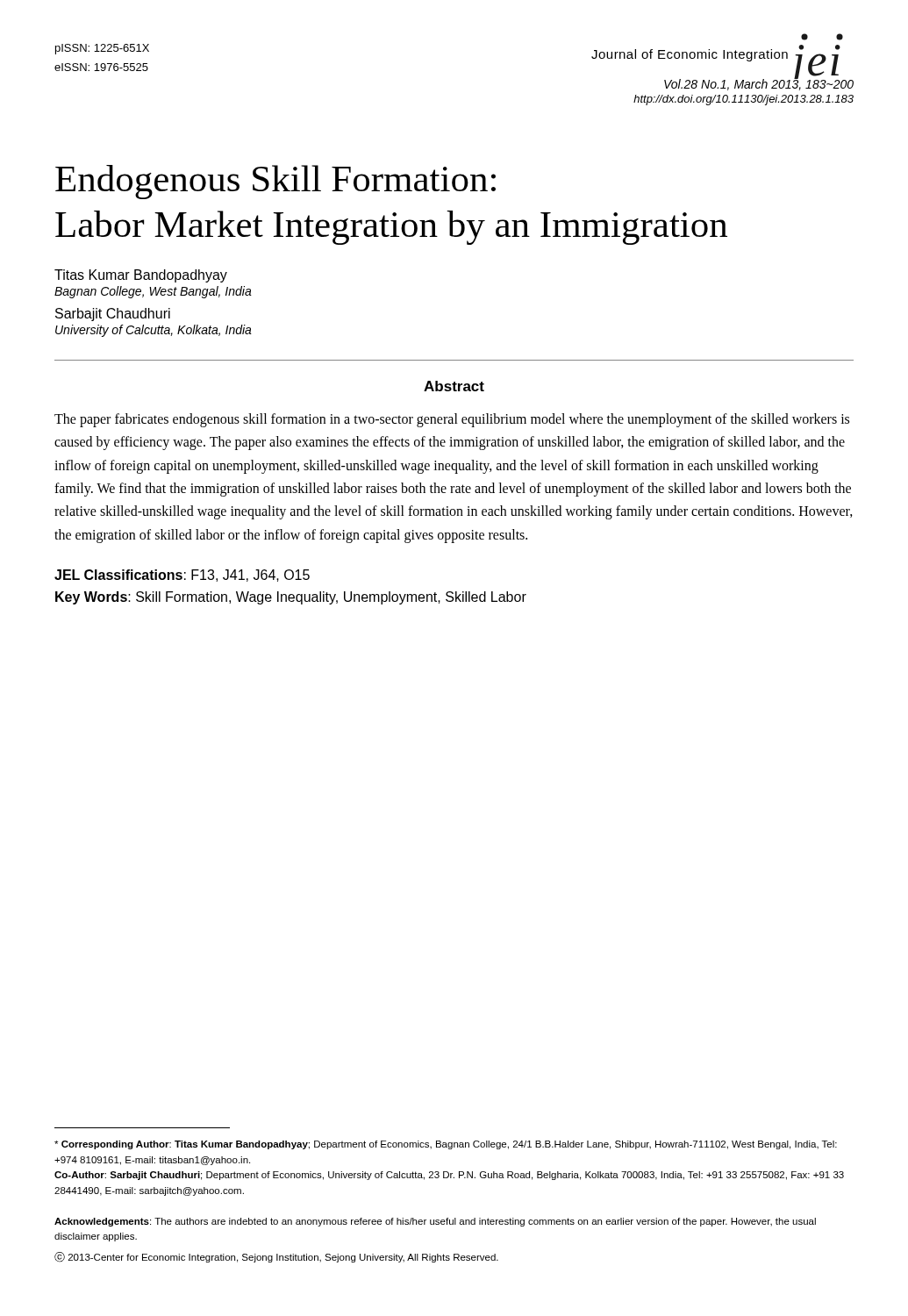The height and width of the screenshot is (1316, 908).
Task: Select the footnote with the text "Corresponding Author: Titas"
Action: pyautogui.click(x=446, y=1145)
